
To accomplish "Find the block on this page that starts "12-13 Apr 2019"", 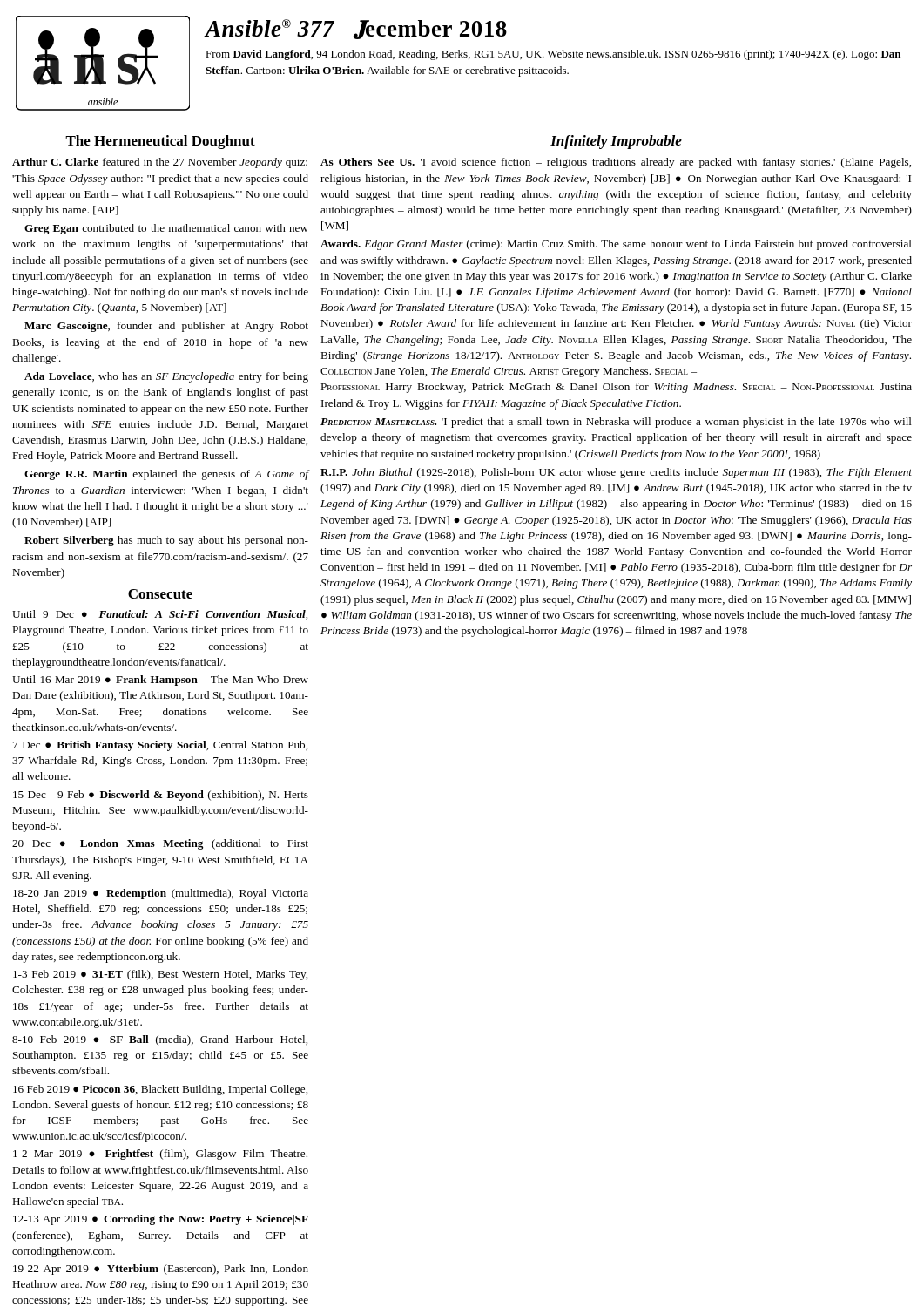I will click(160, 1235).
